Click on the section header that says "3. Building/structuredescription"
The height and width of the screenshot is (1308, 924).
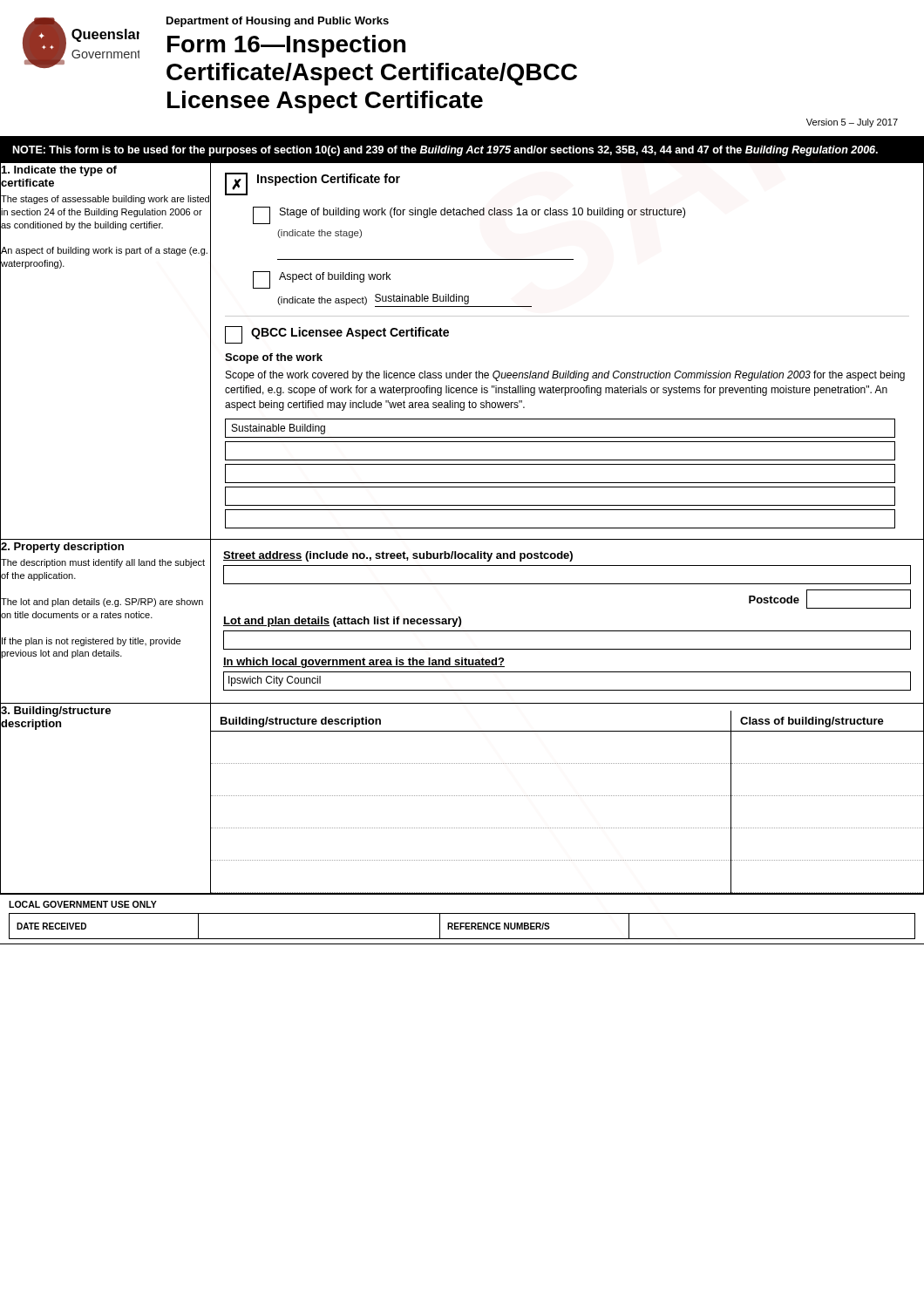tap(56, 717)
